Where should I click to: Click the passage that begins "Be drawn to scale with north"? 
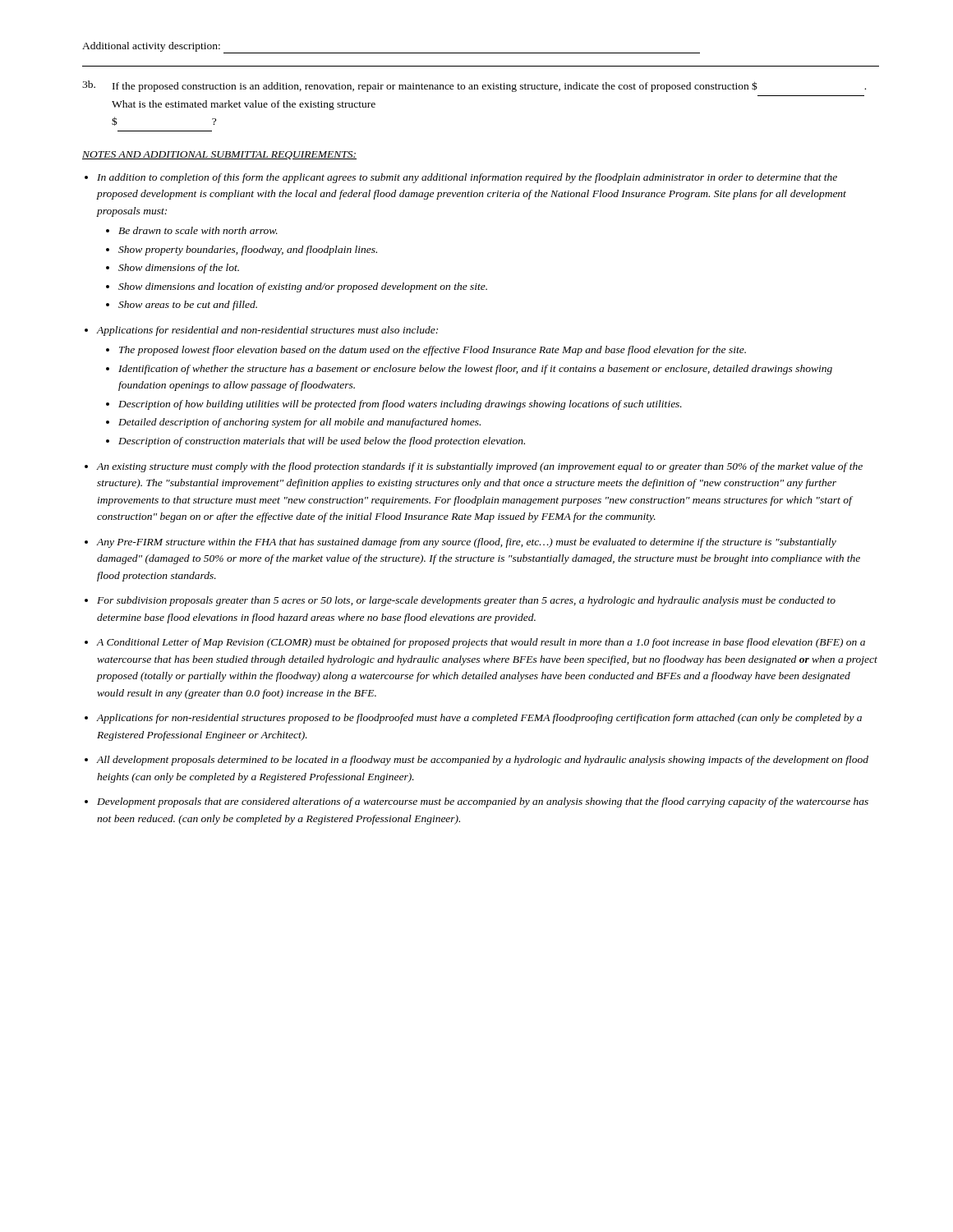point(198,231)
